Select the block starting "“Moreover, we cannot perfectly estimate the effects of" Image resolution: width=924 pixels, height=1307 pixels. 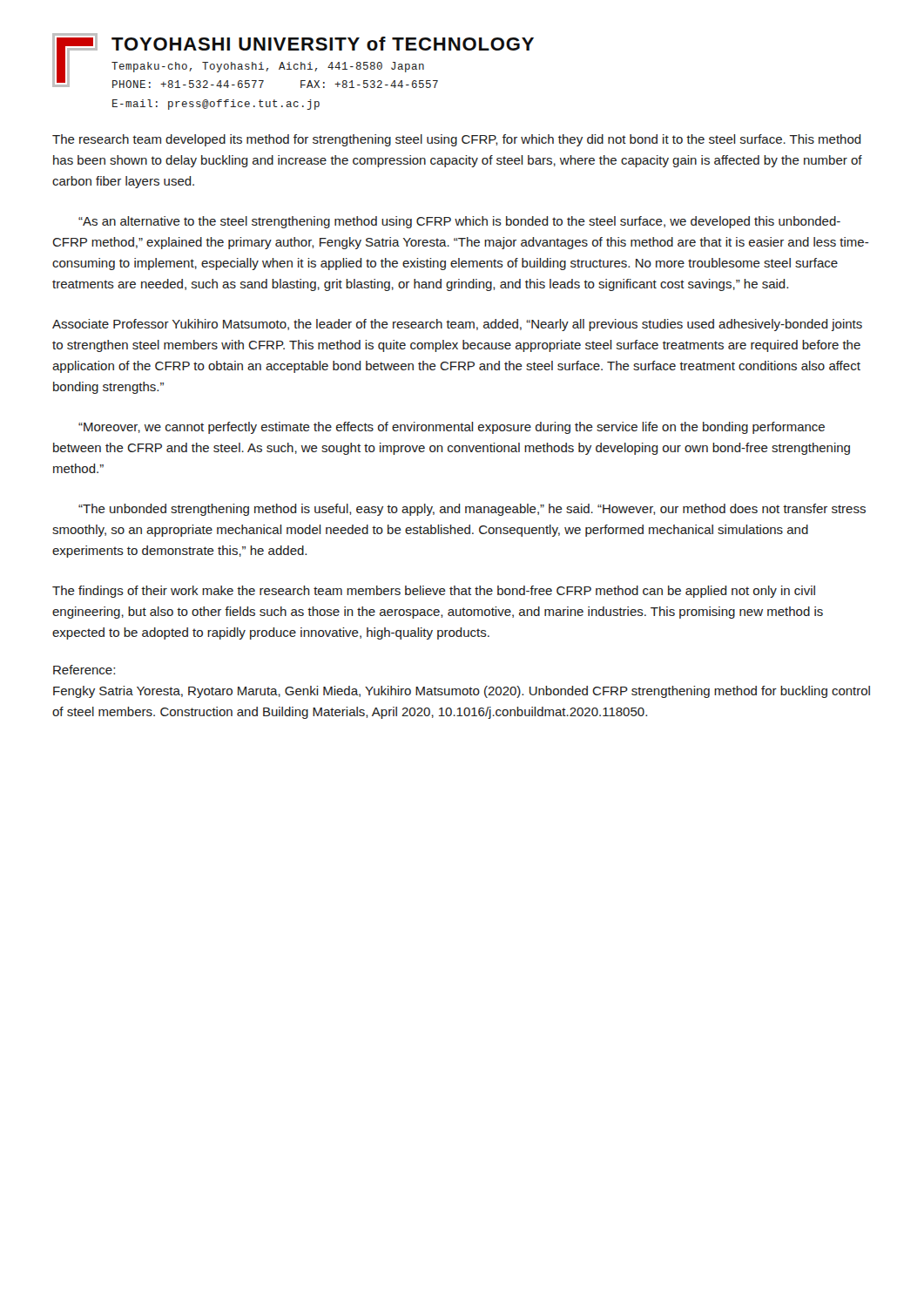tap(452, 447)
